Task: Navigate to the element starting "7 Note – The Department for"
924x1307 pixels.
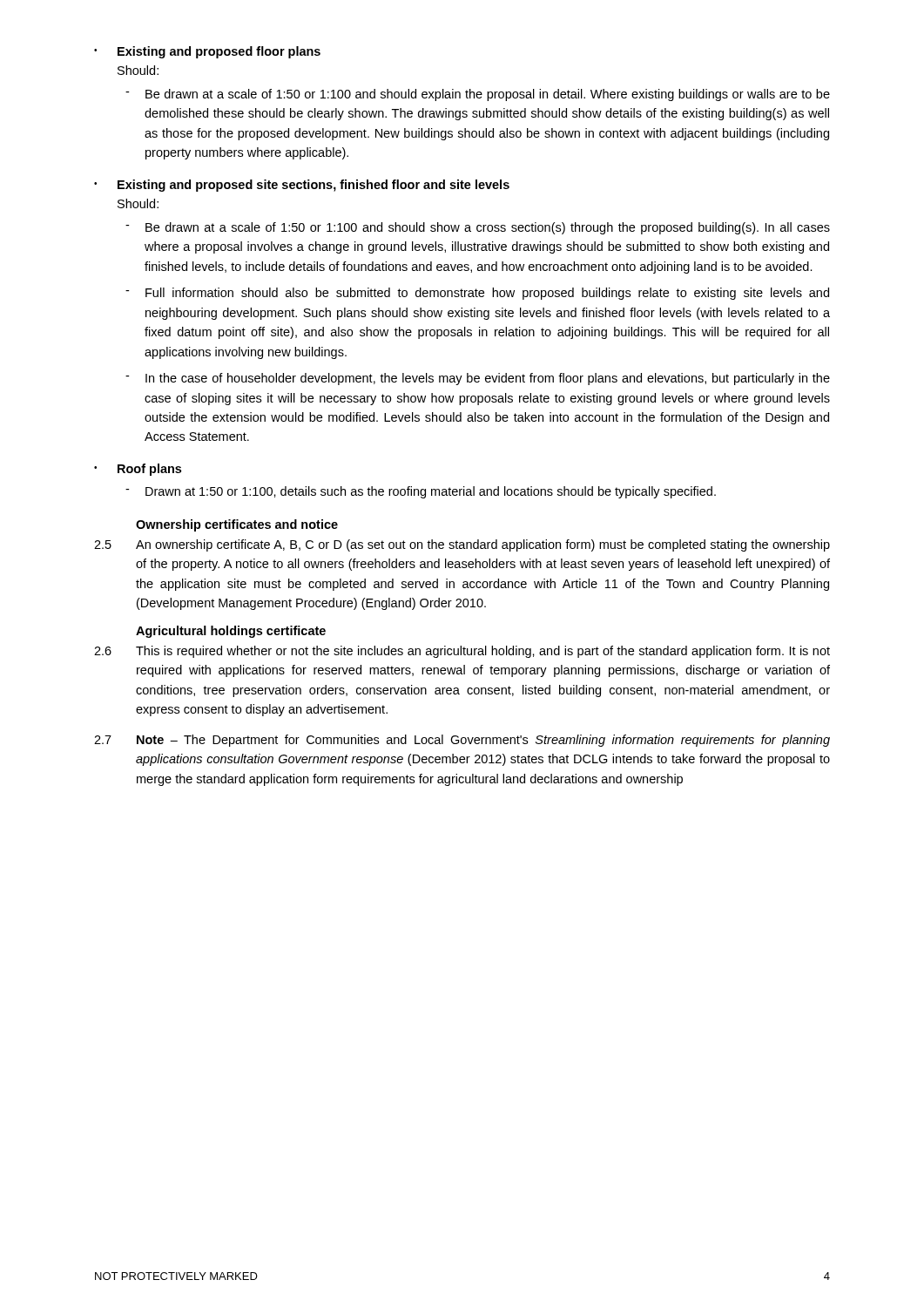Action: [x=462, y=759]
